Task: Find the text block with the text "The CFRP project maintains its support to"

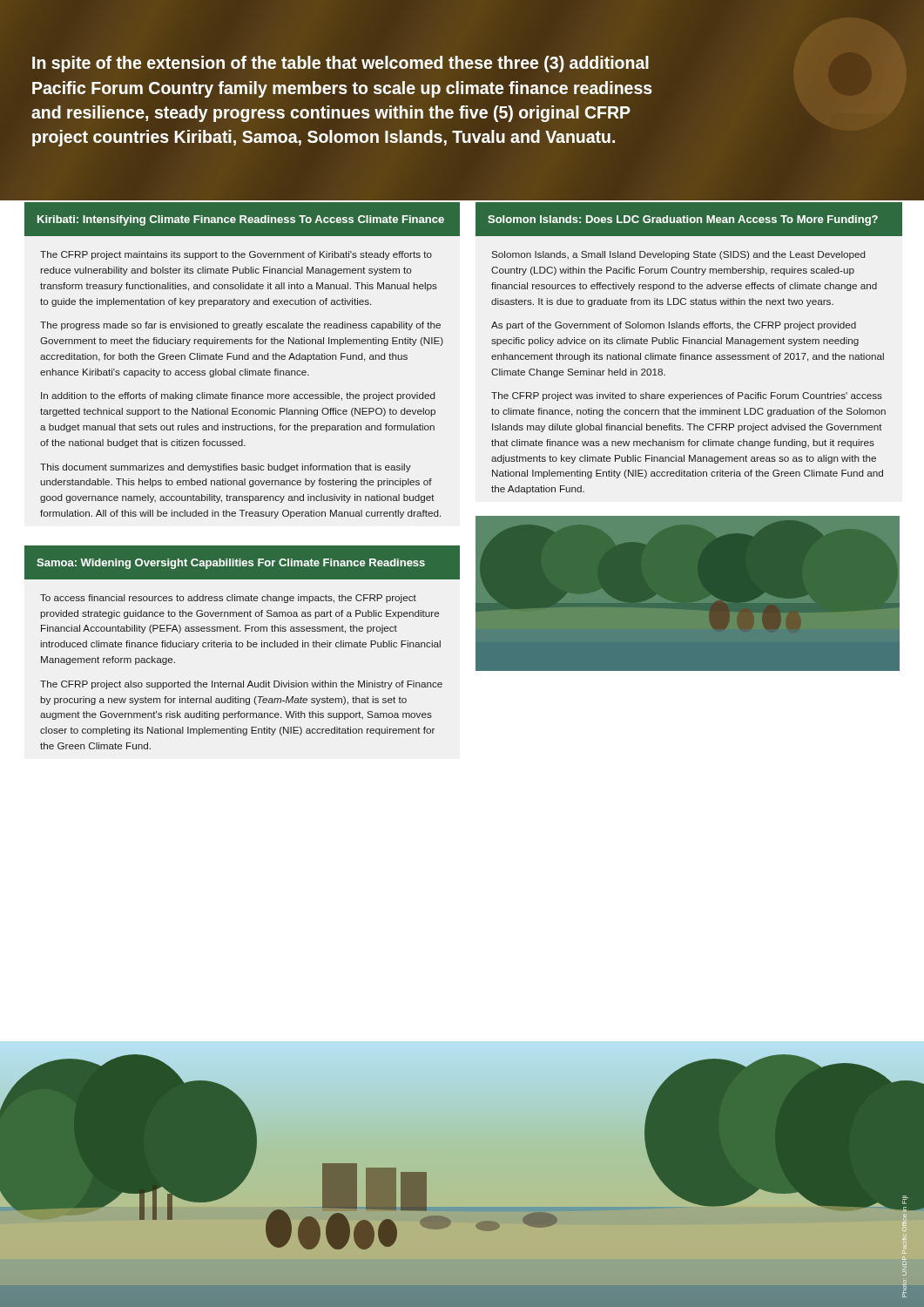Action: pos(242,384)
